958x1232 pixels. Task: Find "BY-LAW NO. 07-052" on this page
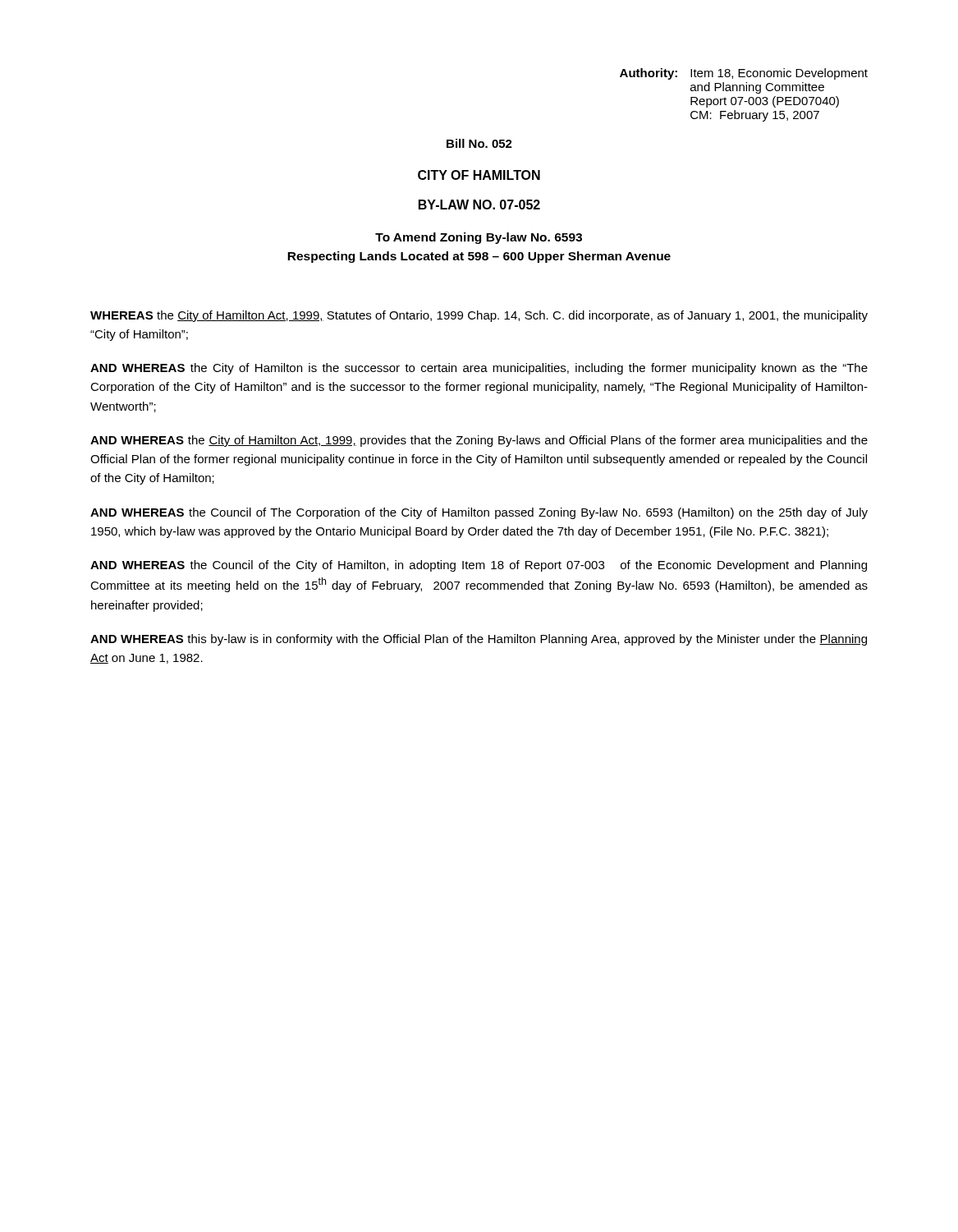coord(479,205)
